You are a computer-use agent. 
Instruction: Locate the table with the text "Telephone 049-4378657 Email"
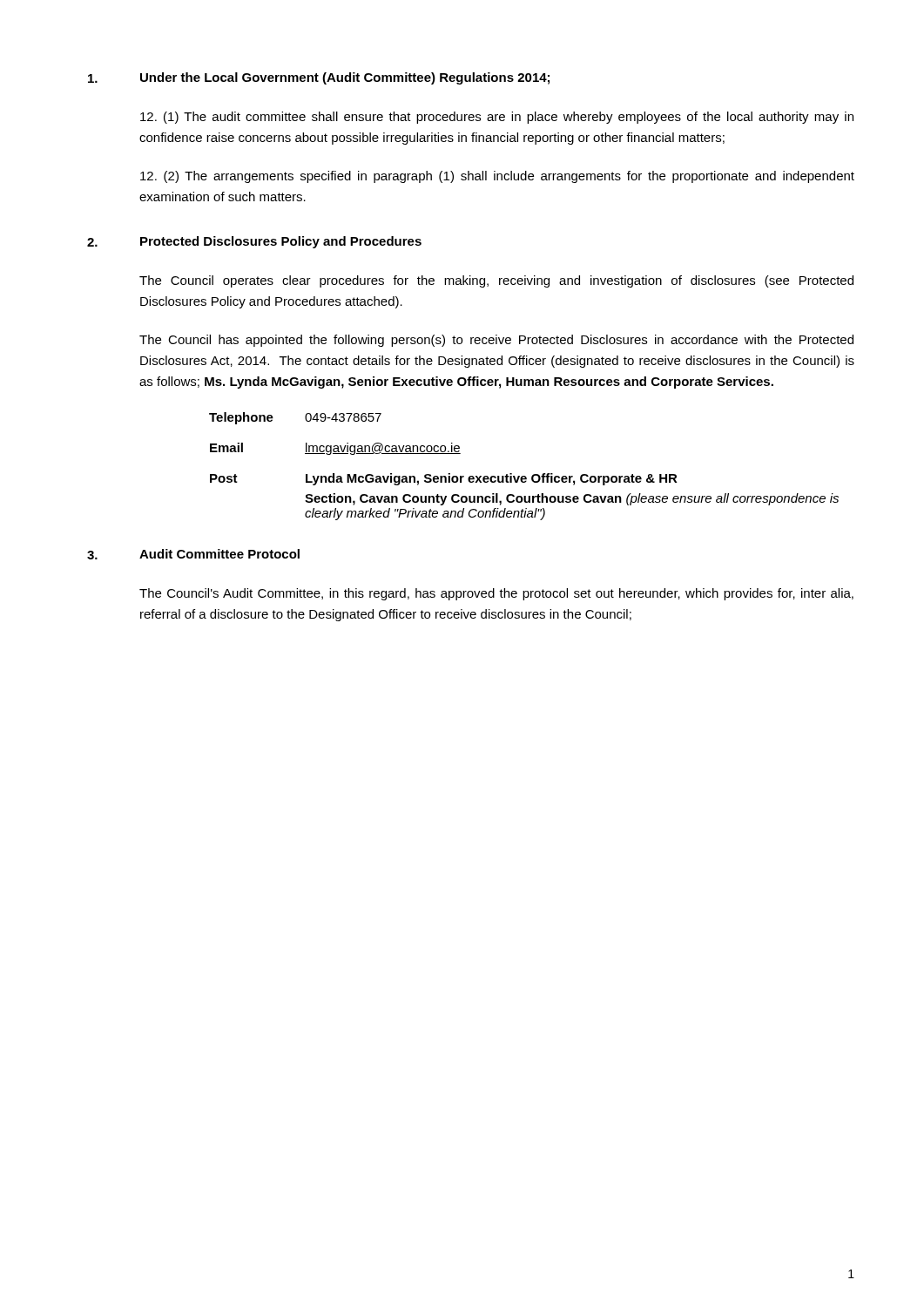(532, 465)
